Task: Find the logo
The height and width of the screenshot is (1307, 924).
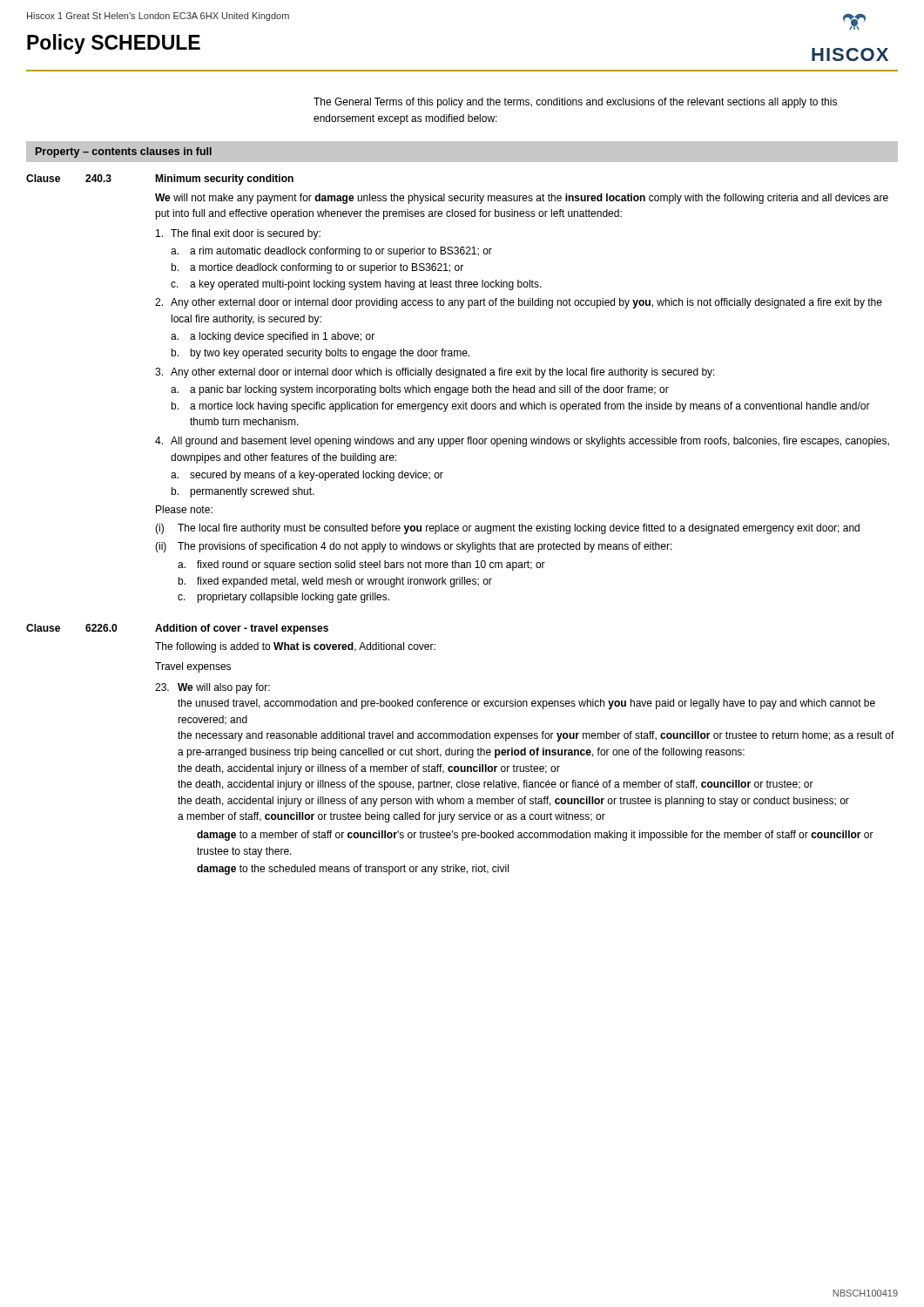Action: pos(854,39)
